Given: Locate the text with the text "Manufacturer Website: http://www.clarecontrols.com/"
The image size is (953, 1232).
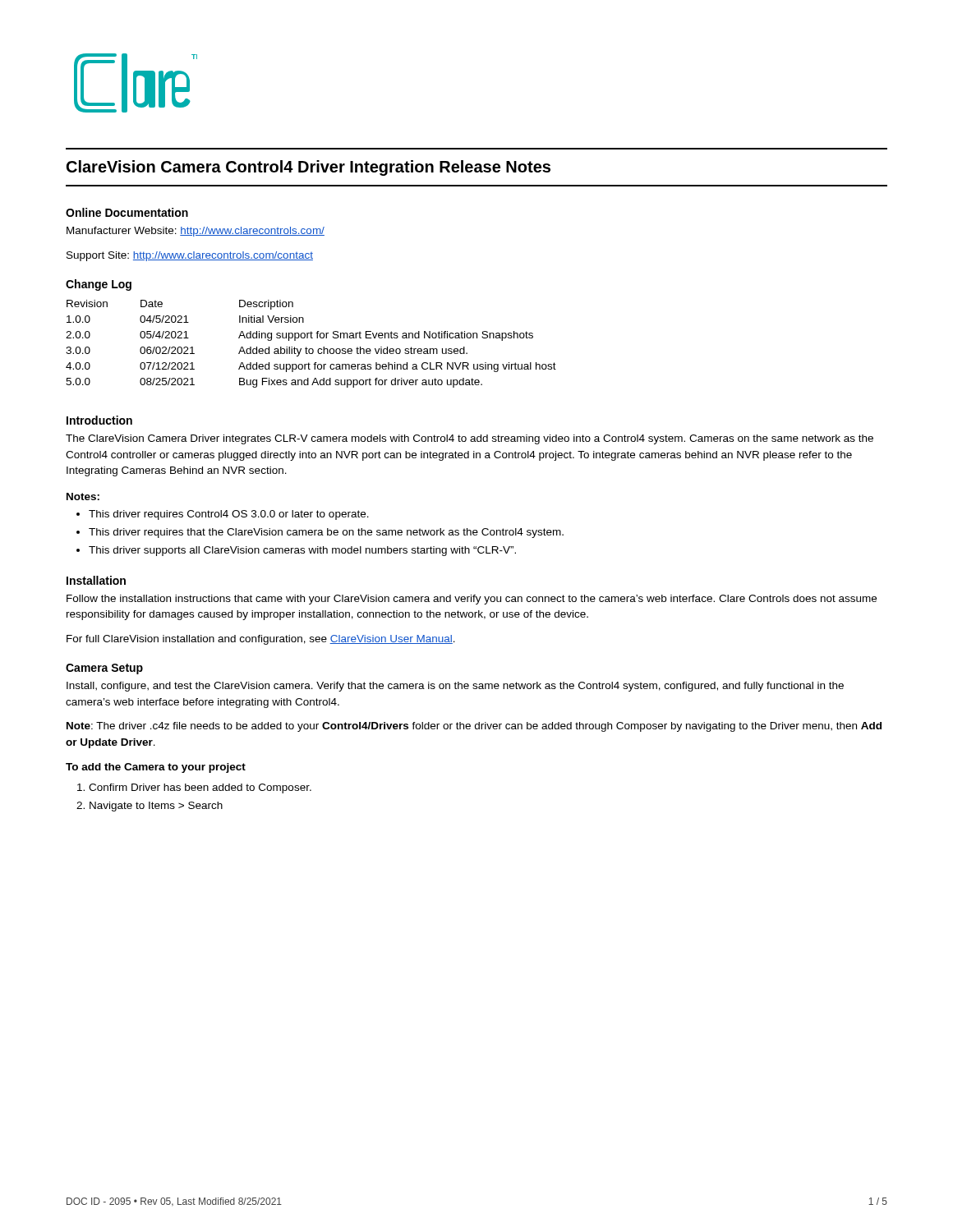Looking at the screenshot, I should click(x=195, y=230).
